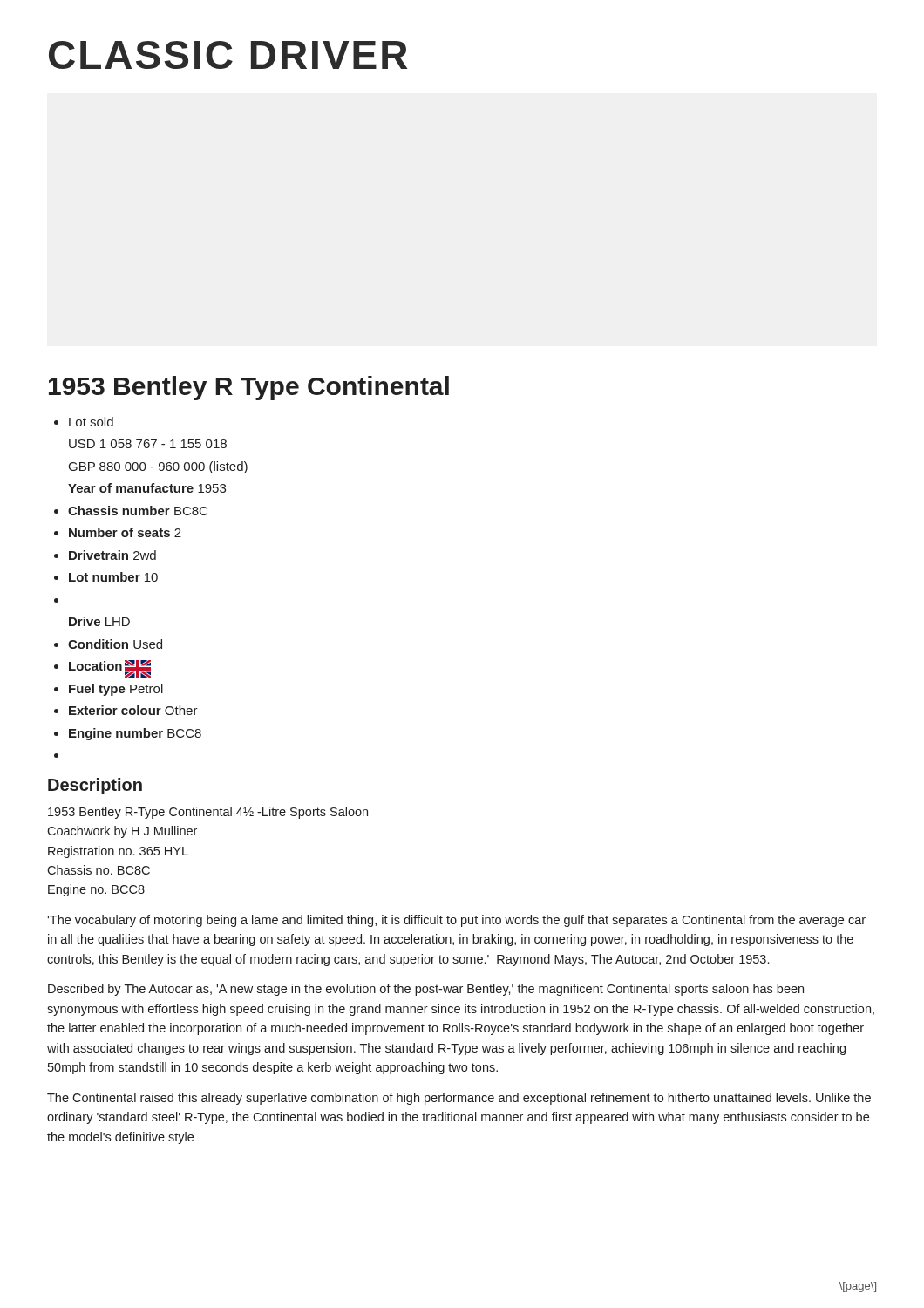Find "Exterior colour Other" on this page

pos(133,710)
